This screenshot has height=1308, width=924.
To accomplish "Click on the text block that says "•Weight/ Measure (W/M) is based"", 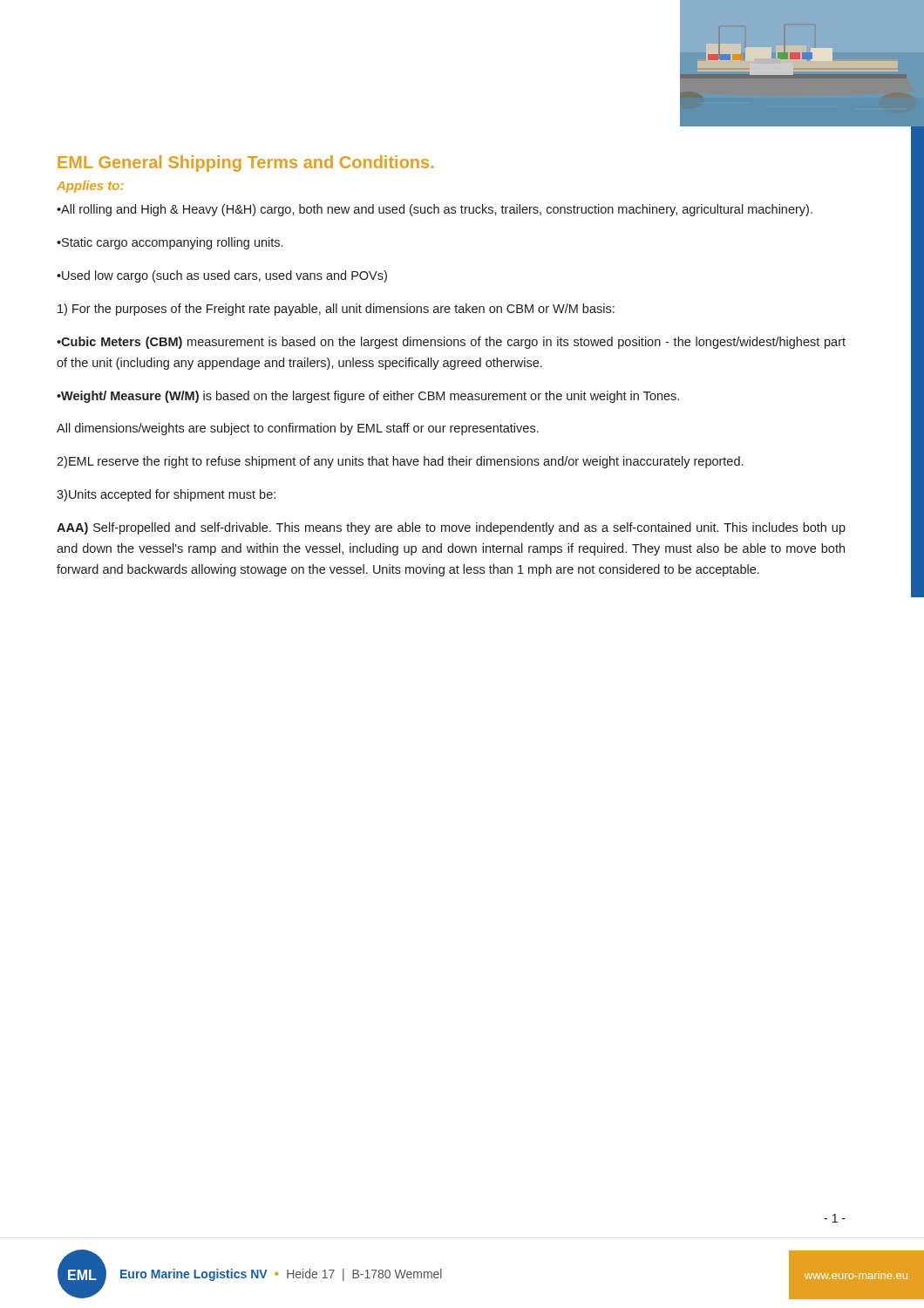I will pos(368,395).
